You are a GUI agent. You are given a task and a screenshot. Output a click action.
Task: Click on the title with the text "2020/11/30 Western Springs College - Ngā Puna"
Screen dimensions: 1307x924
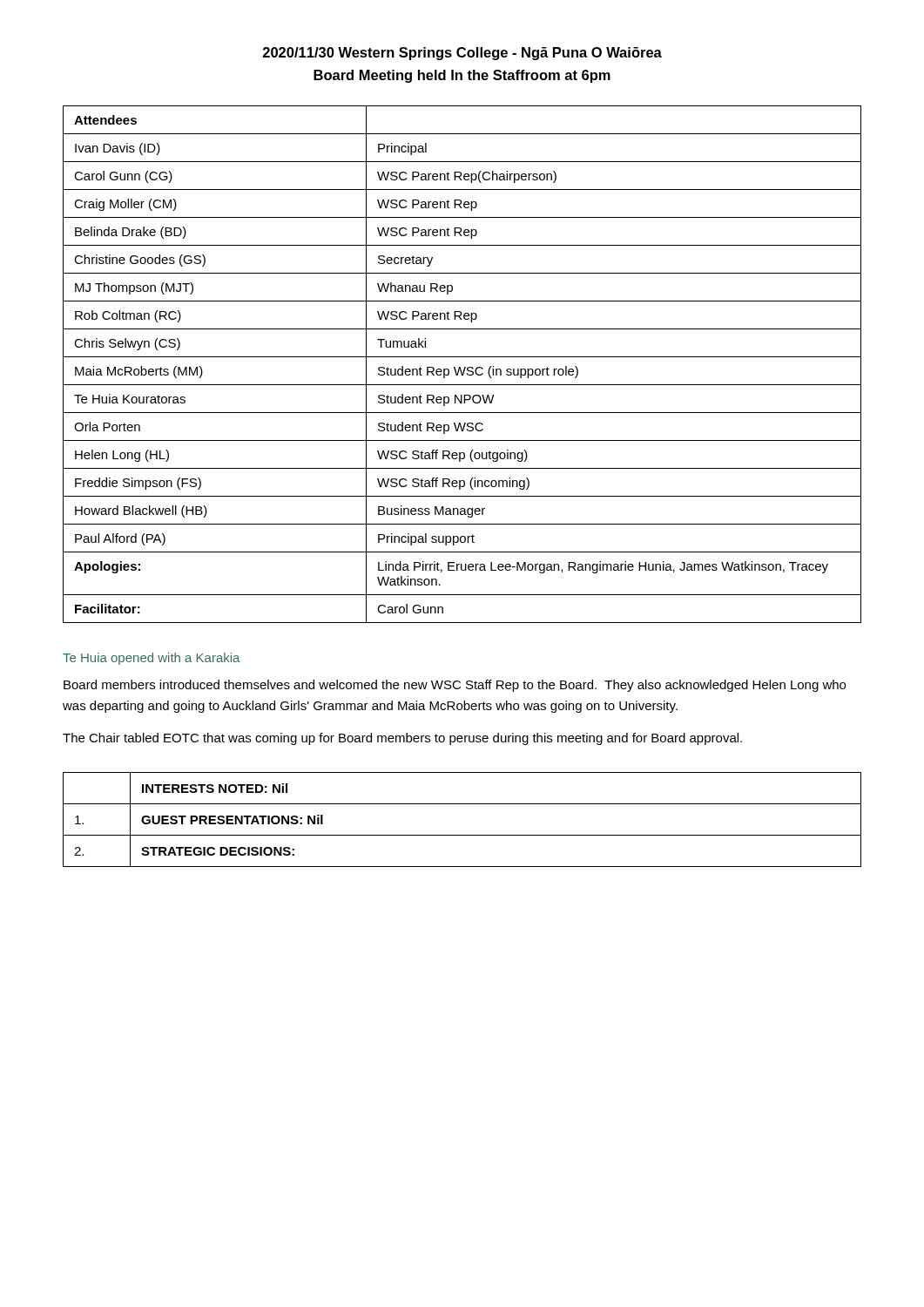pos(462,64)
